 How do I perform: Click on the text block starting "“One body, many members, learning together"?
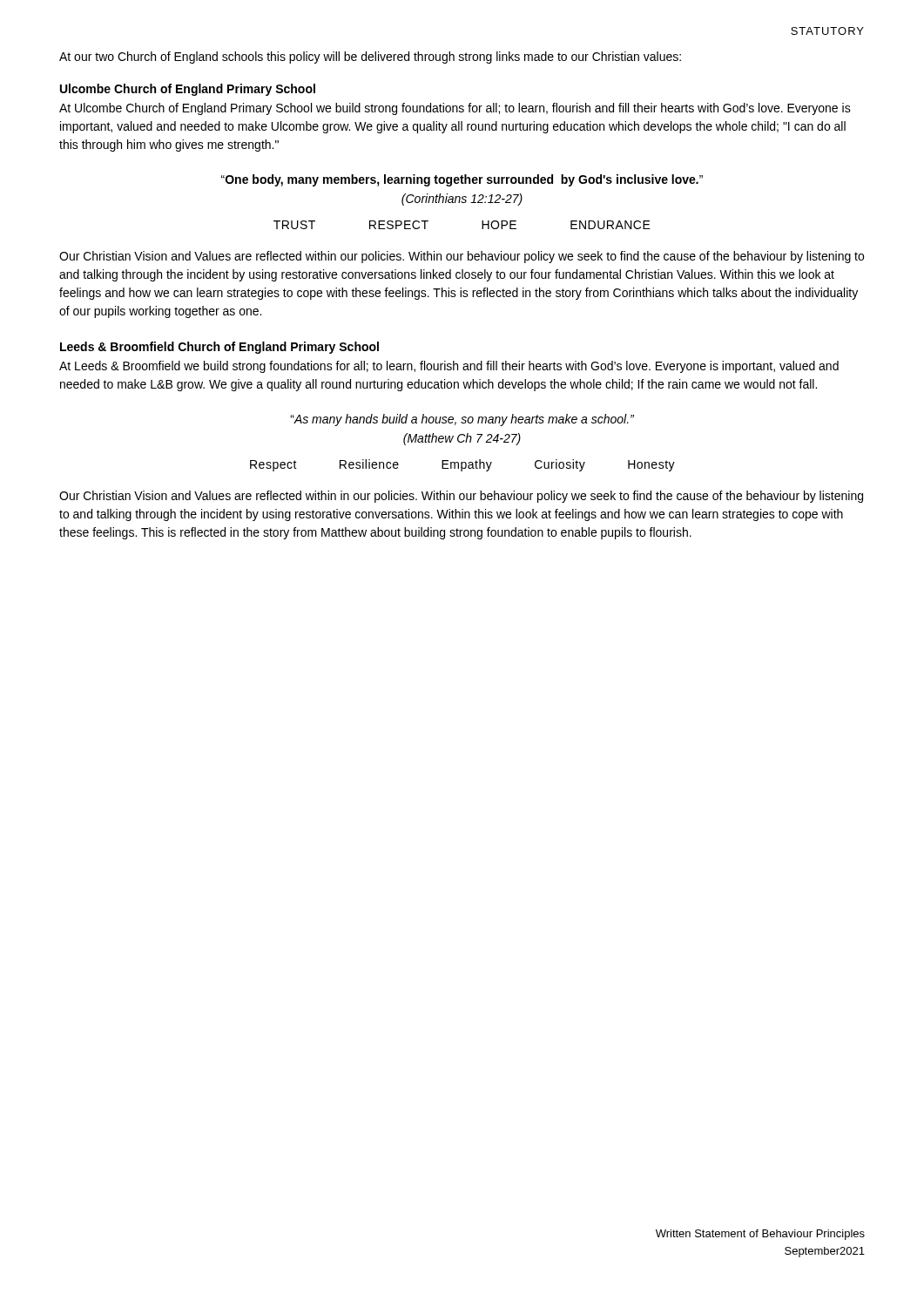(x=462, y=189)
